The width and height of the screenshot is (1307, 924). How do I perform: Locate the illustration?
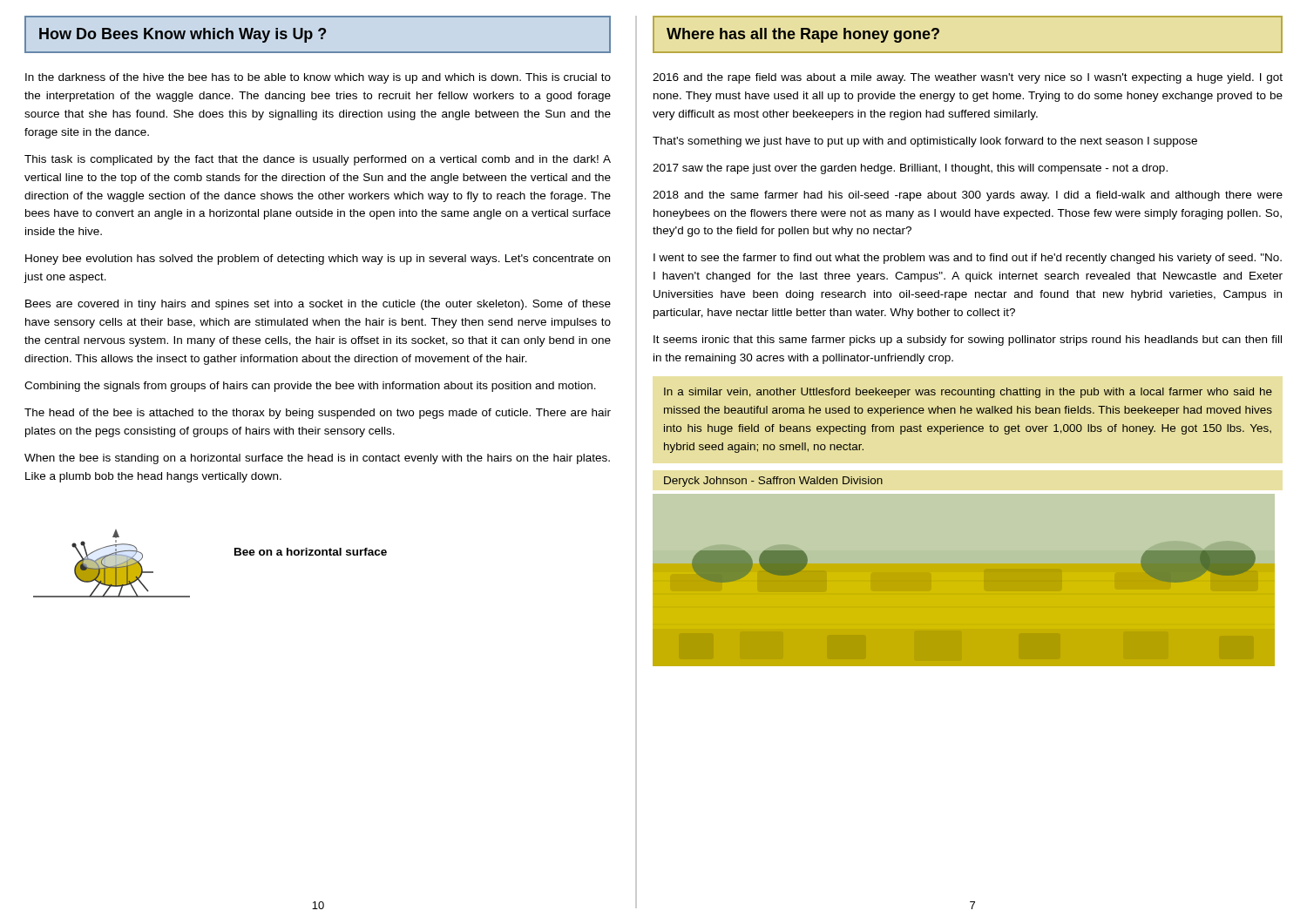(116, 552)
